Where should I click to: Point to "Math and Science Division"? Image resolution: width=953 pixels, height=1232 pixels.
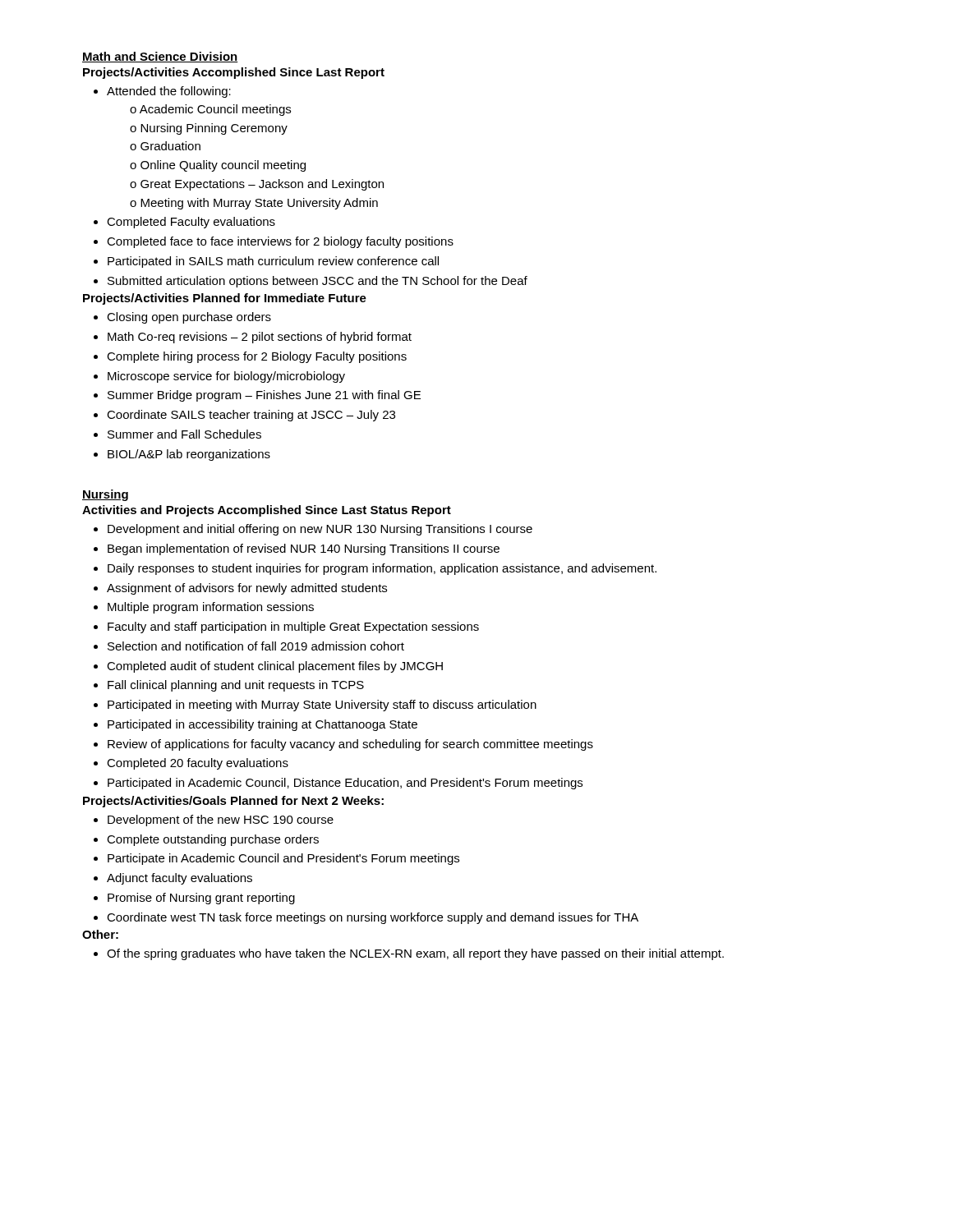pos(160,56)
